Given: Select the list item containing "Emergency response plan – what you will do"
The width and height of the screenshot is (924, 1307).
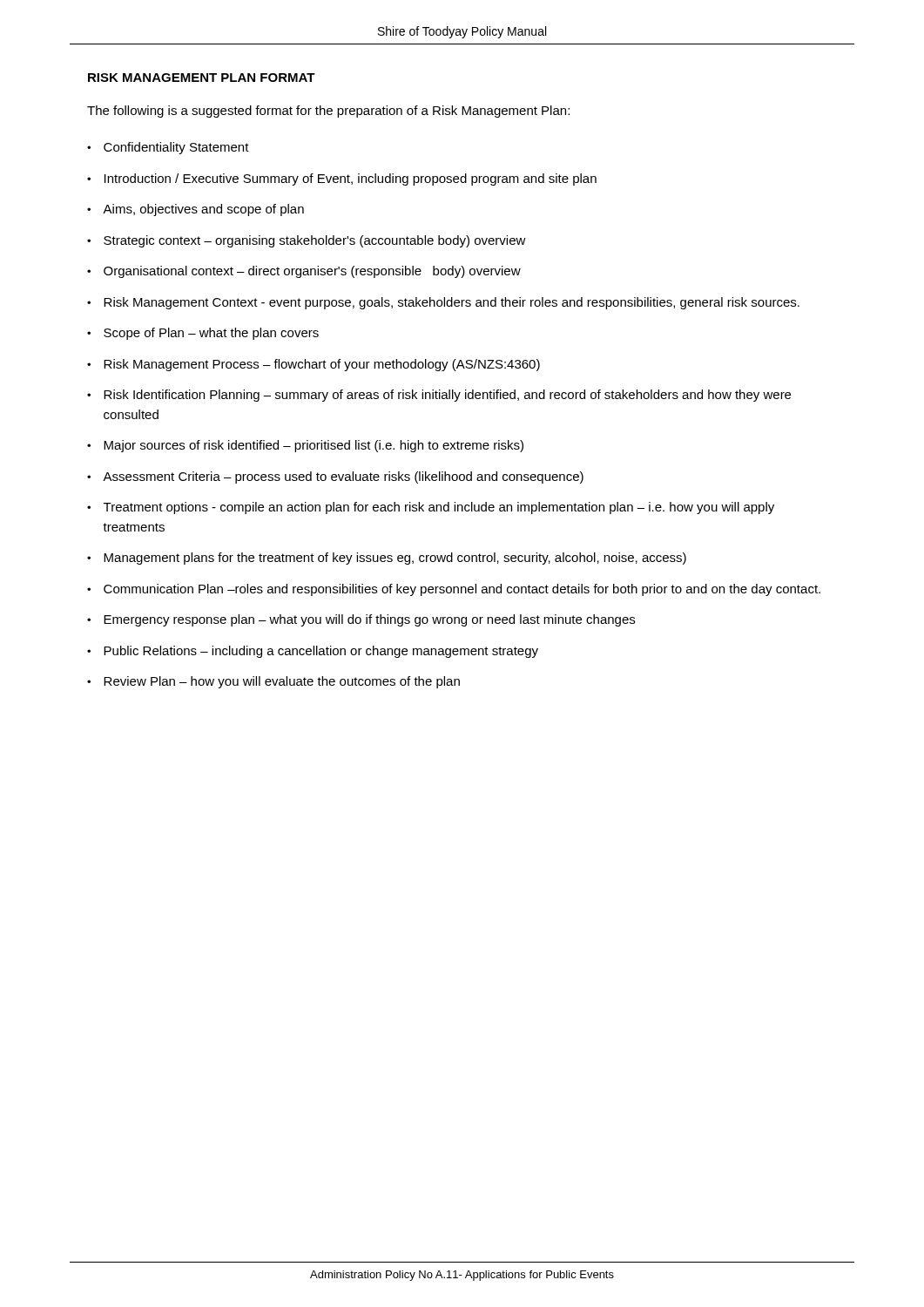Looking at the screenshot, I should pos(470,620).
